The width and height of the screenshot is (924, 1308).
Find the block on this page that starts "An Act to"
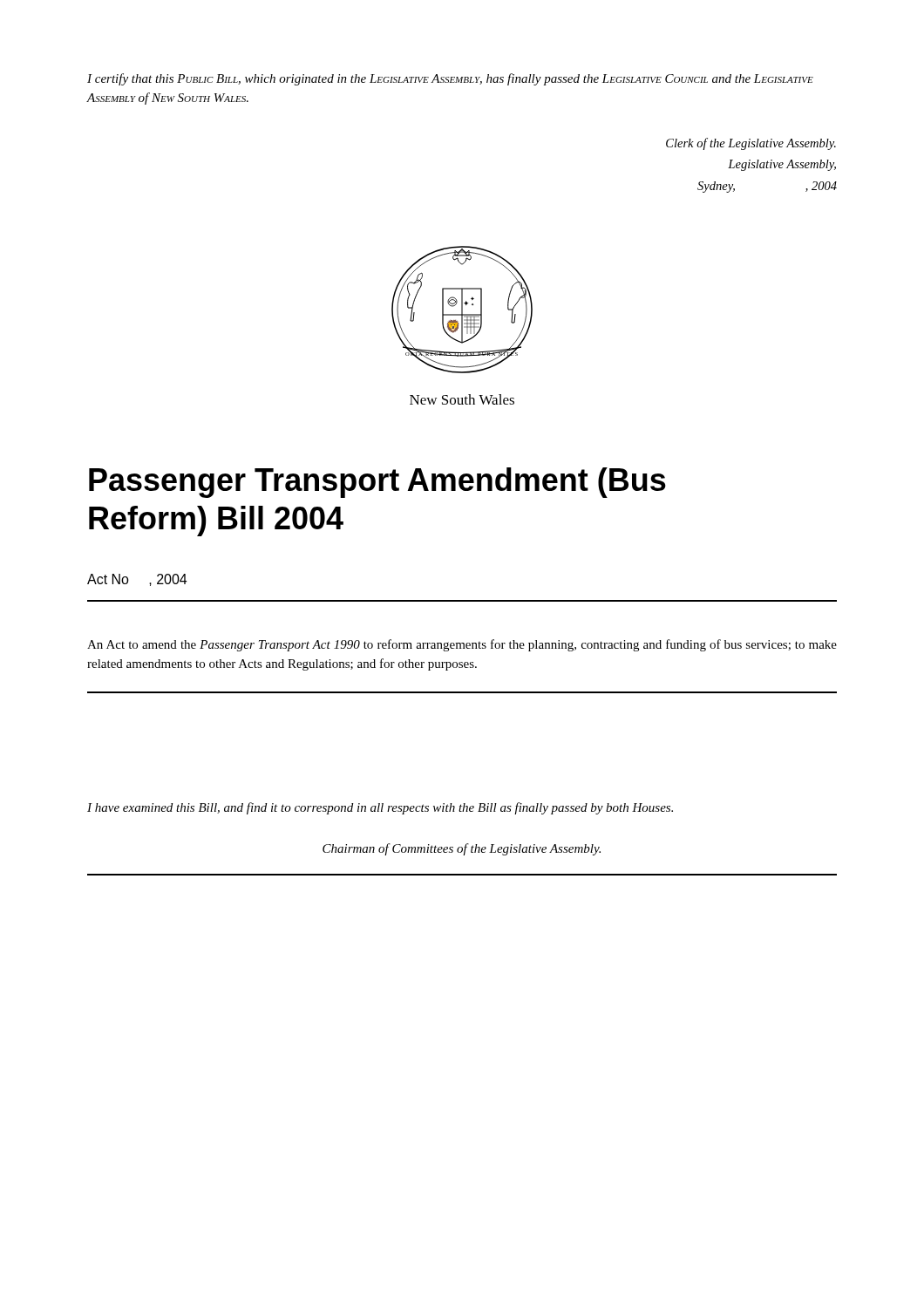click(x=462, y=654)
